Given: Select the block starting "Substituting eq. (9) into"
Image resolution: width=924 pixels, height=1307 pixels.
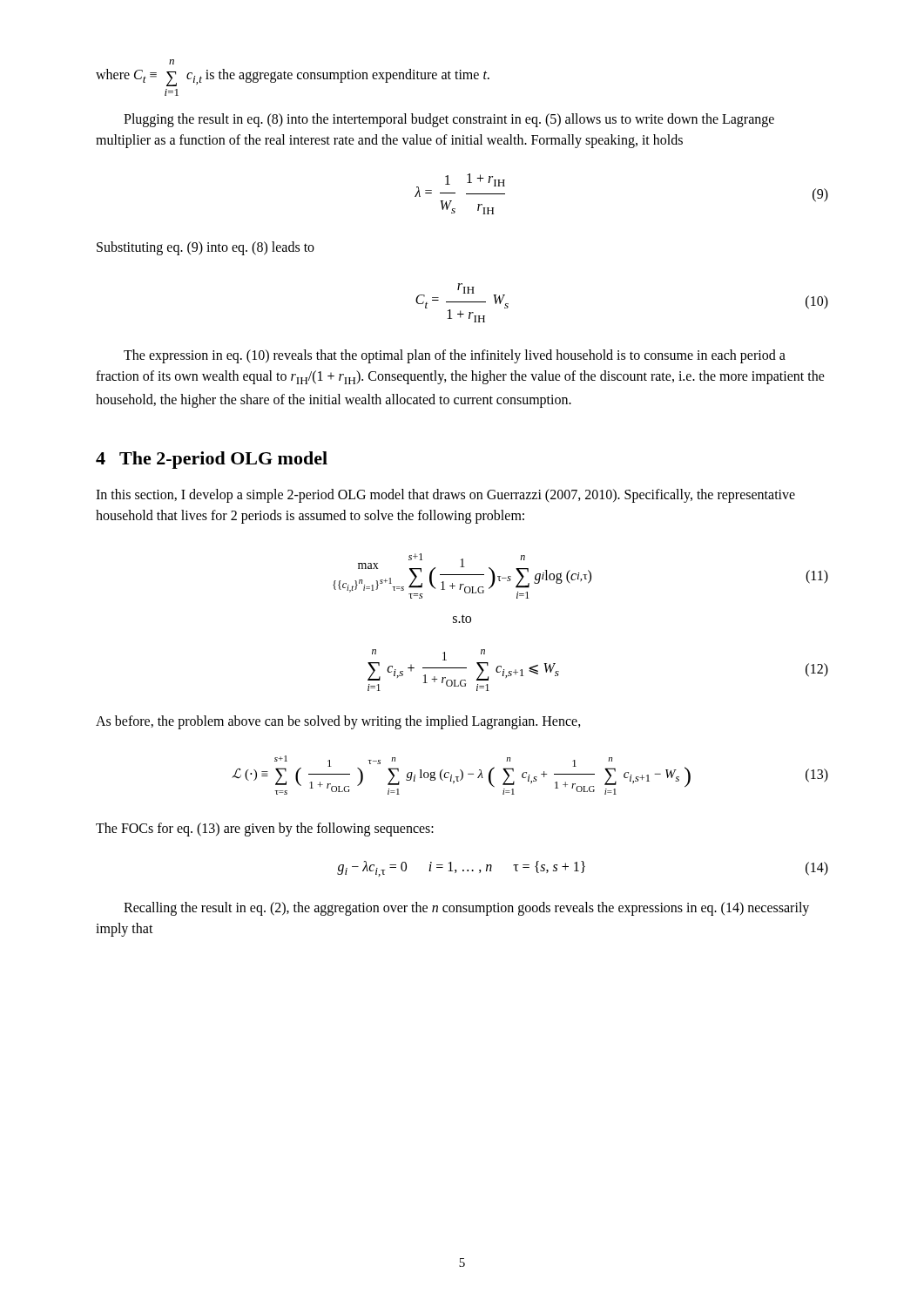Looking at the screenshot, I should pos(205,247).
